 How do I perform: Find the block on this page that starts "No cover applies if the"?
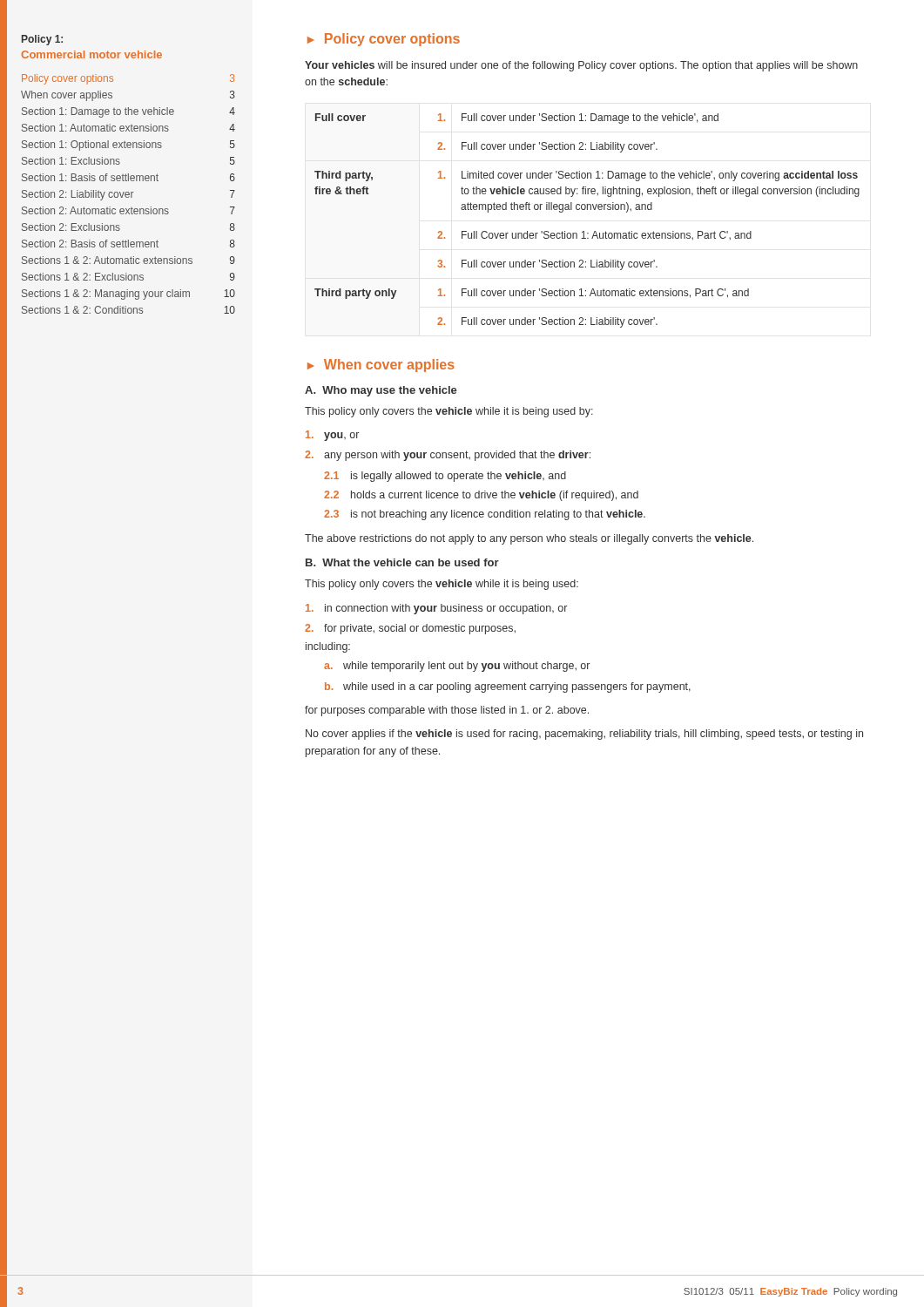coord(584,742)
